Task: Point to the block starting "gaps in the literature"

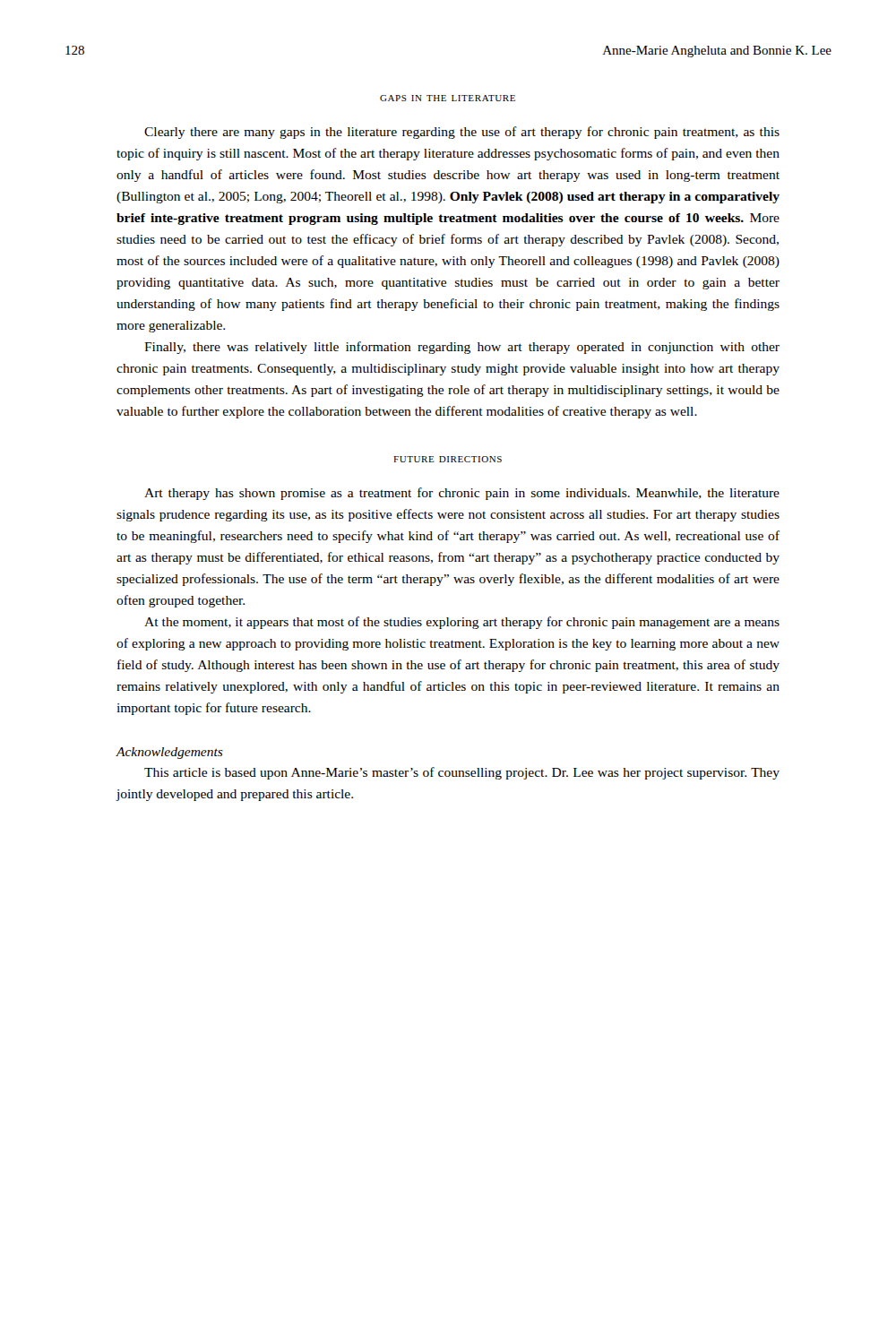Action: [448, 97]
